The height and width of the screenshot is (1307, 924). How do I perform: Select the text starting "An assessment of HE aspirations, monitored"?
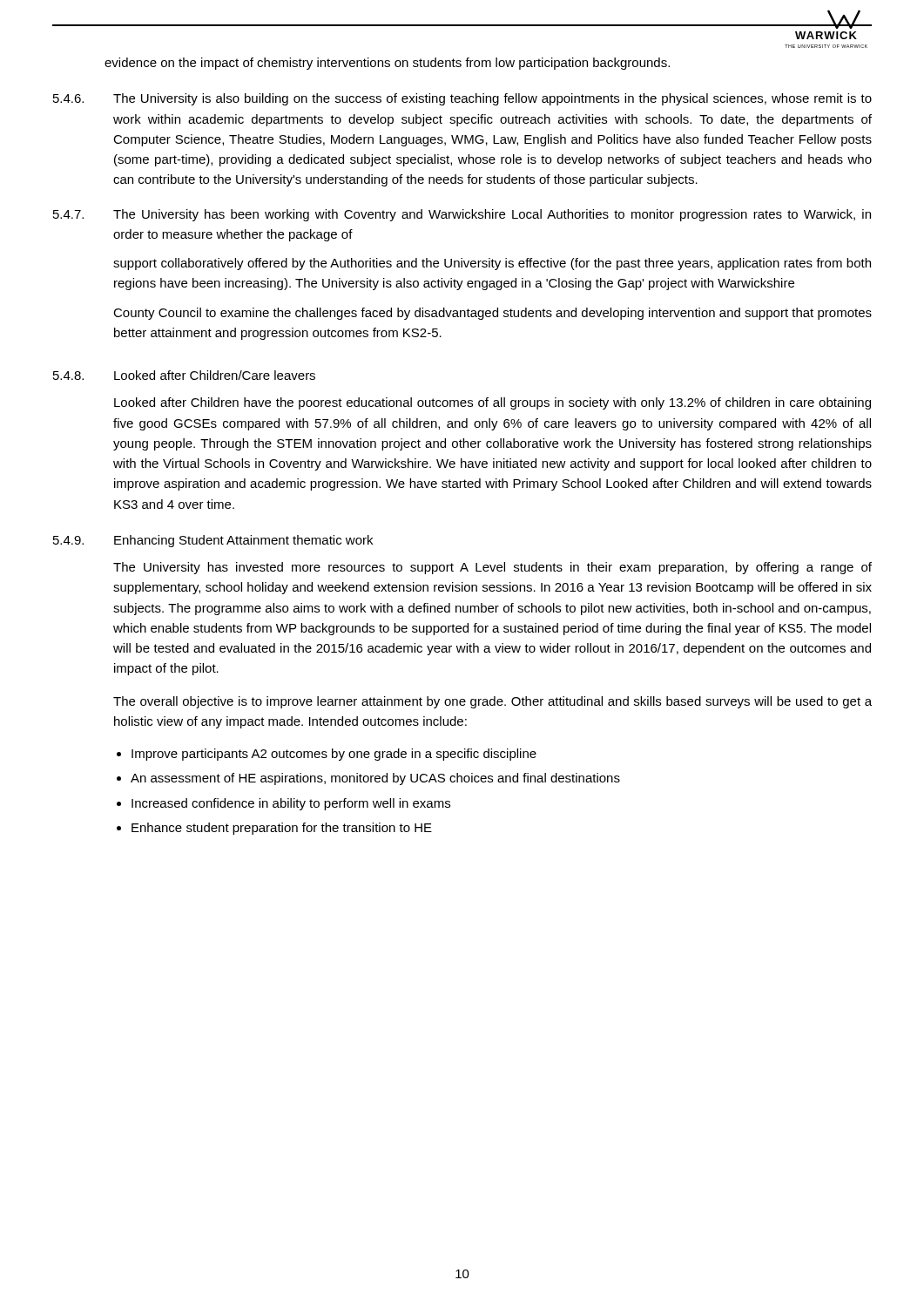click(375, 778)
